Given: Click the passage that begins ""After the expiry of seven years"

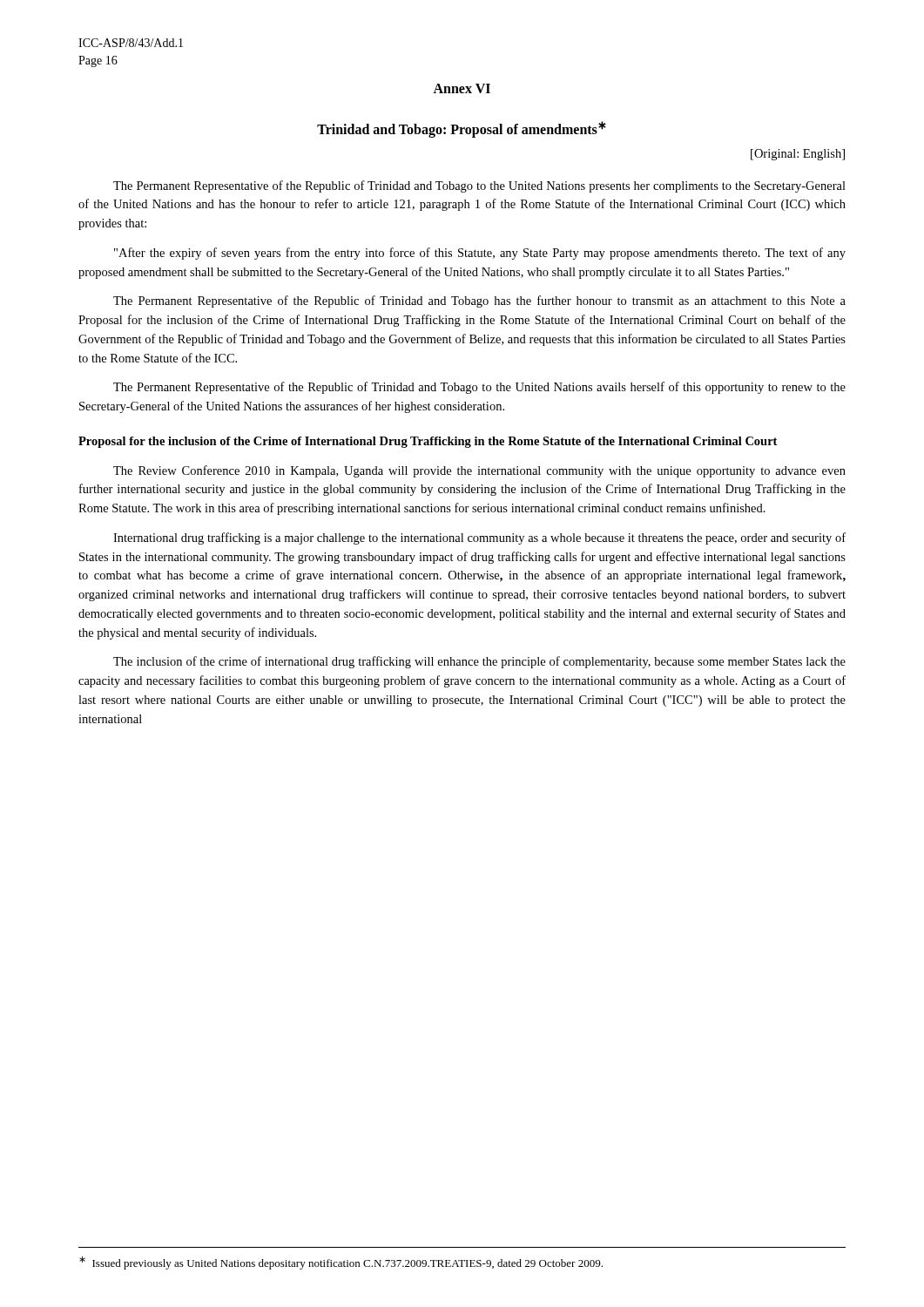Looking at the screenshot, I should [x=462, y=262].
